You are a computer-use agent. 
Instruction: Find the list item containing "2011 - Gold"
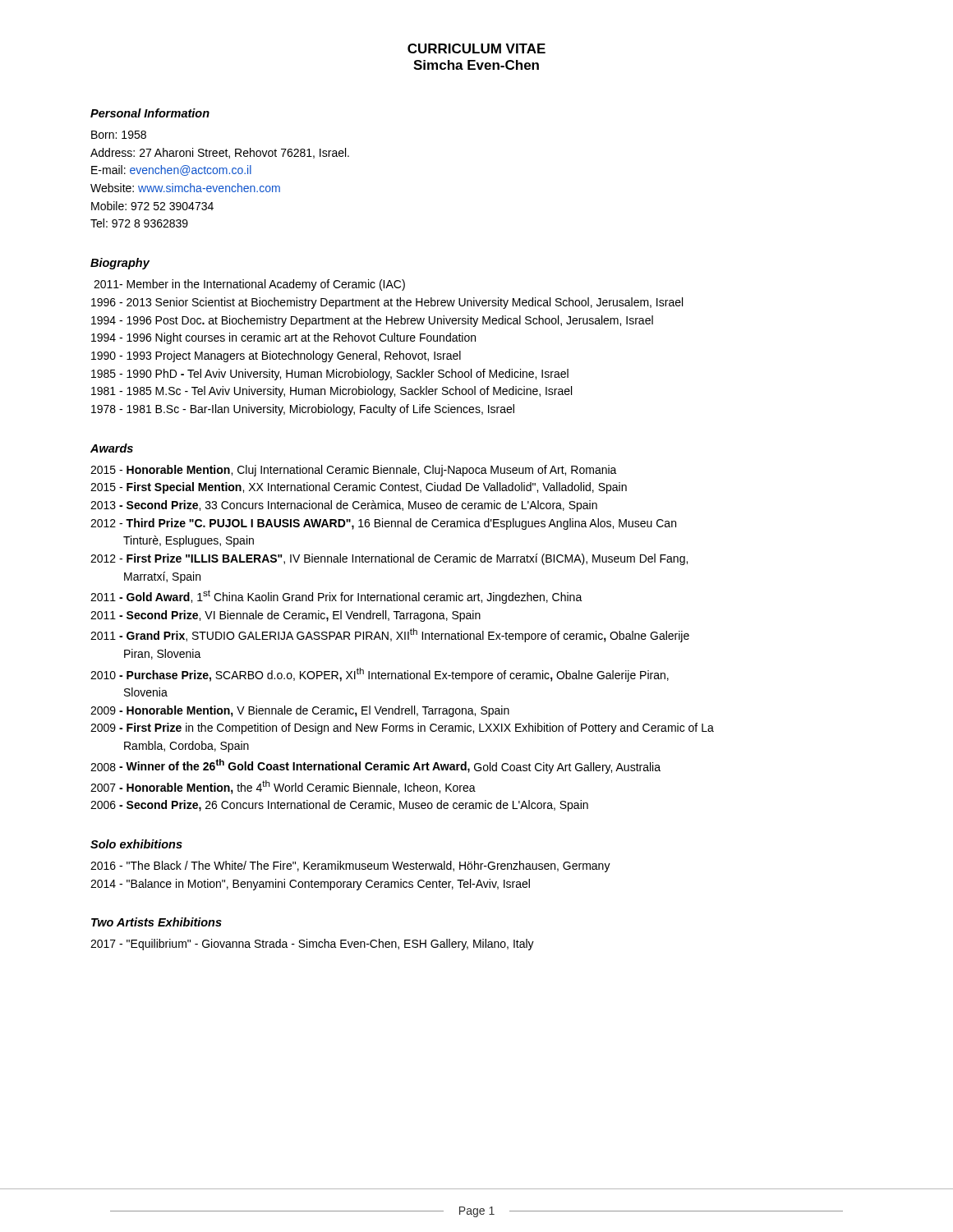tap(336, 596)
